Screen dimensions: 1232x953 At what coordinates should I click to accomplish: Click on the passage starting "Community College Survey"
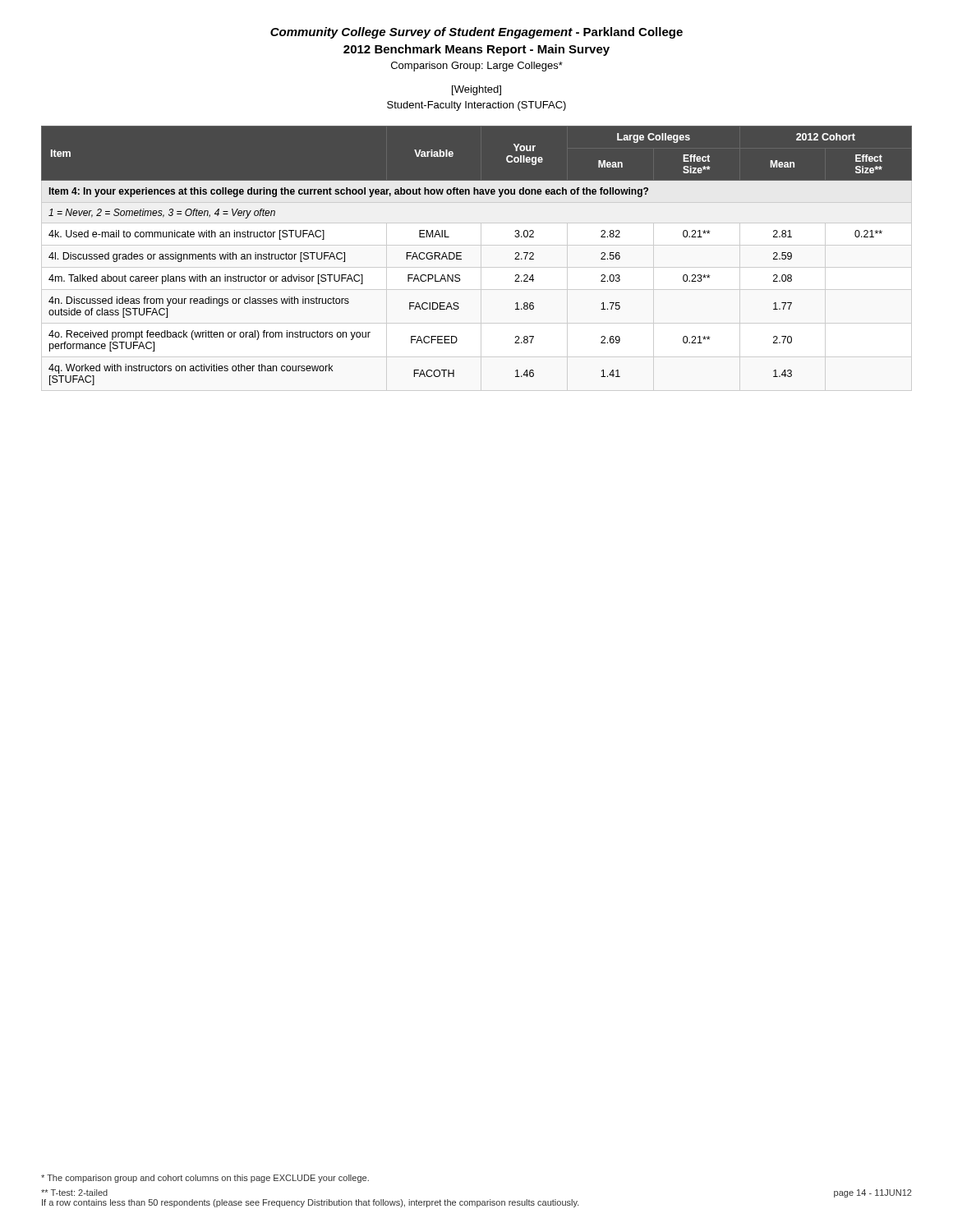click(x=476, y=32)
